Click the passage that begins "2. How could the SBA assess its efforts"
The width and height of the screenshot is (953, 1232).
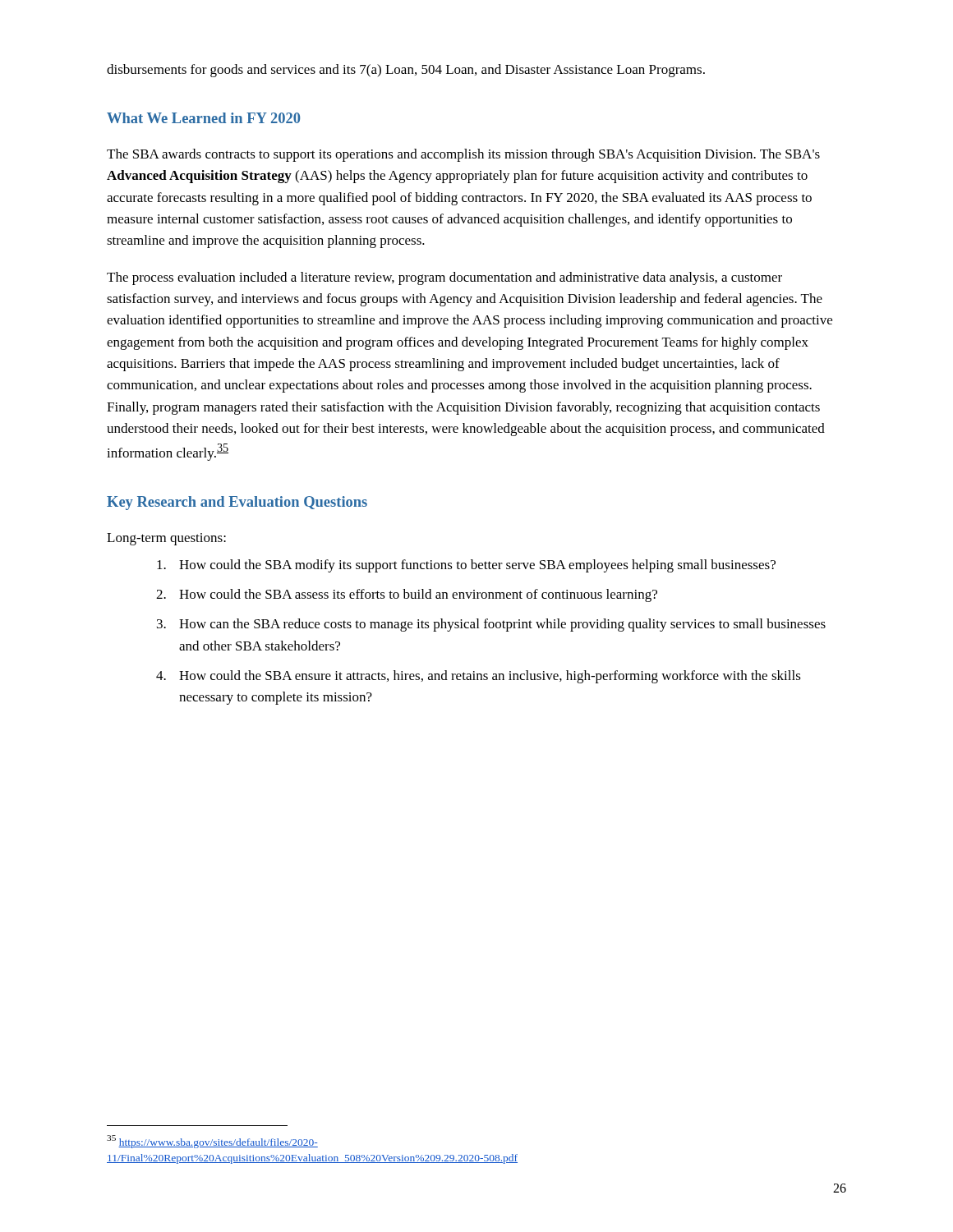(501, 595)
